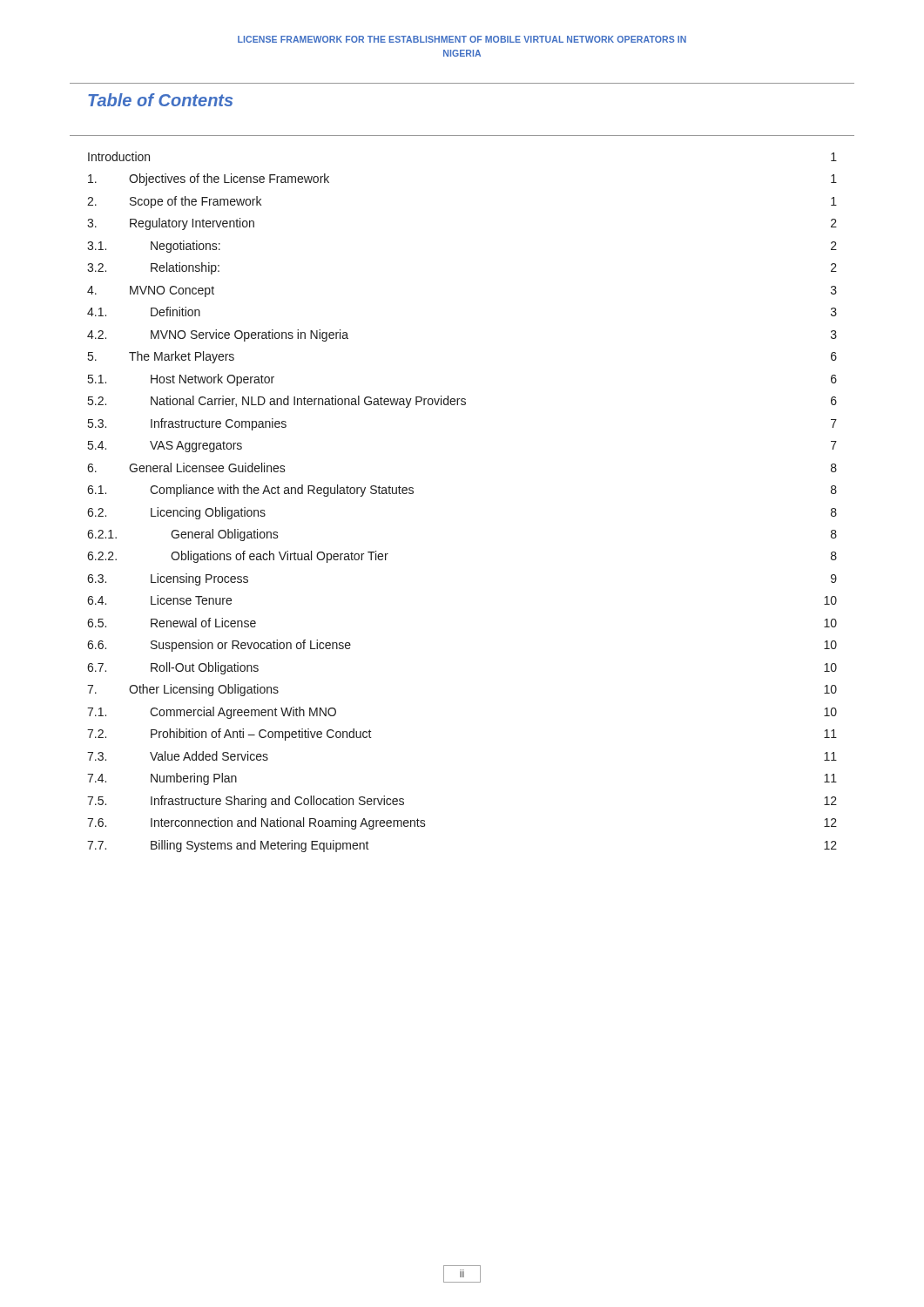Where is the passage that starts "6.6. Suspension or Revocation of"?
This screenshot has height=1307, width=924.
pos(246,645)
